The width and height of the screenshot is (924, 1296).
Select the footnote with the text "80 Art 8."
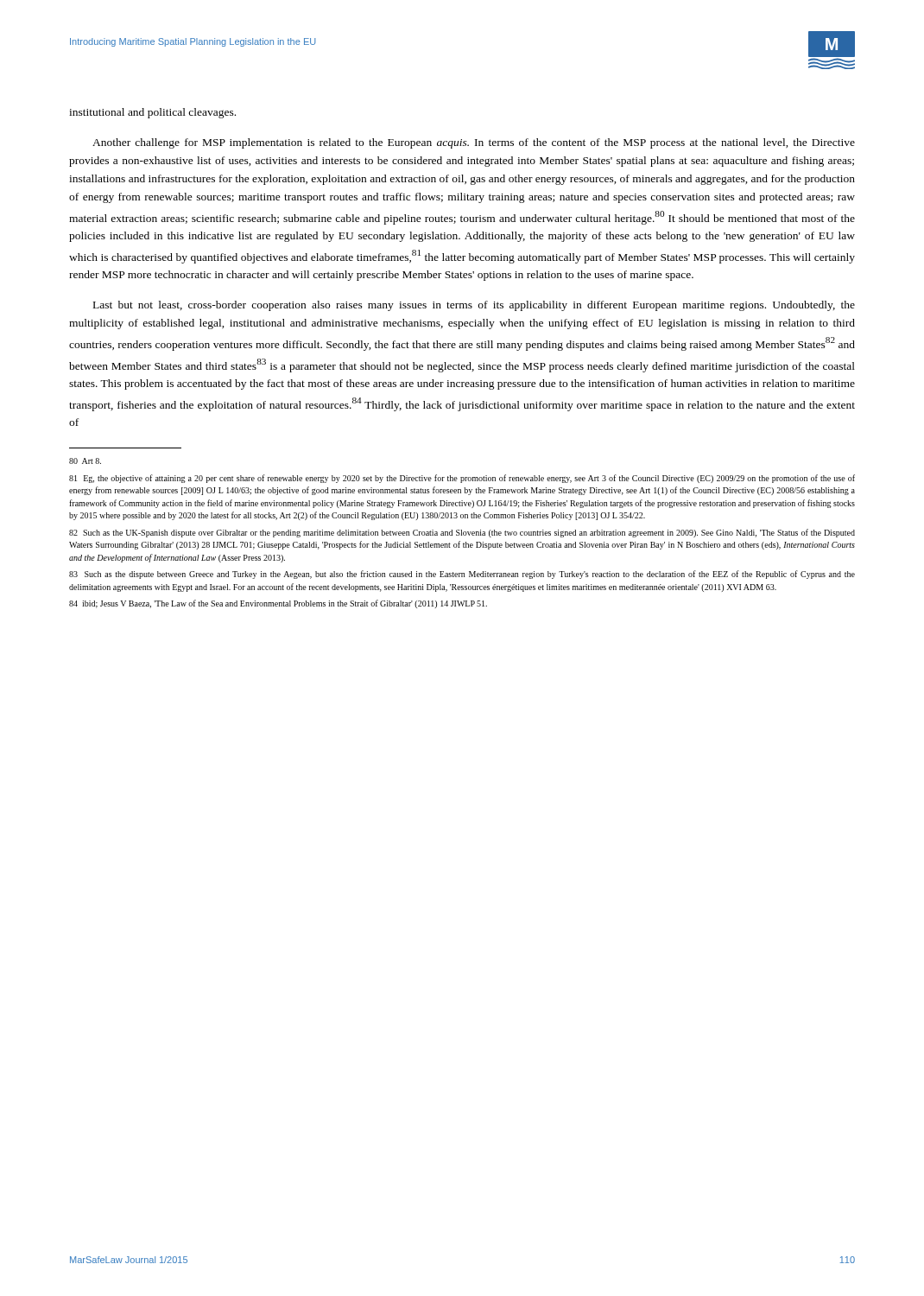[85, 461]
